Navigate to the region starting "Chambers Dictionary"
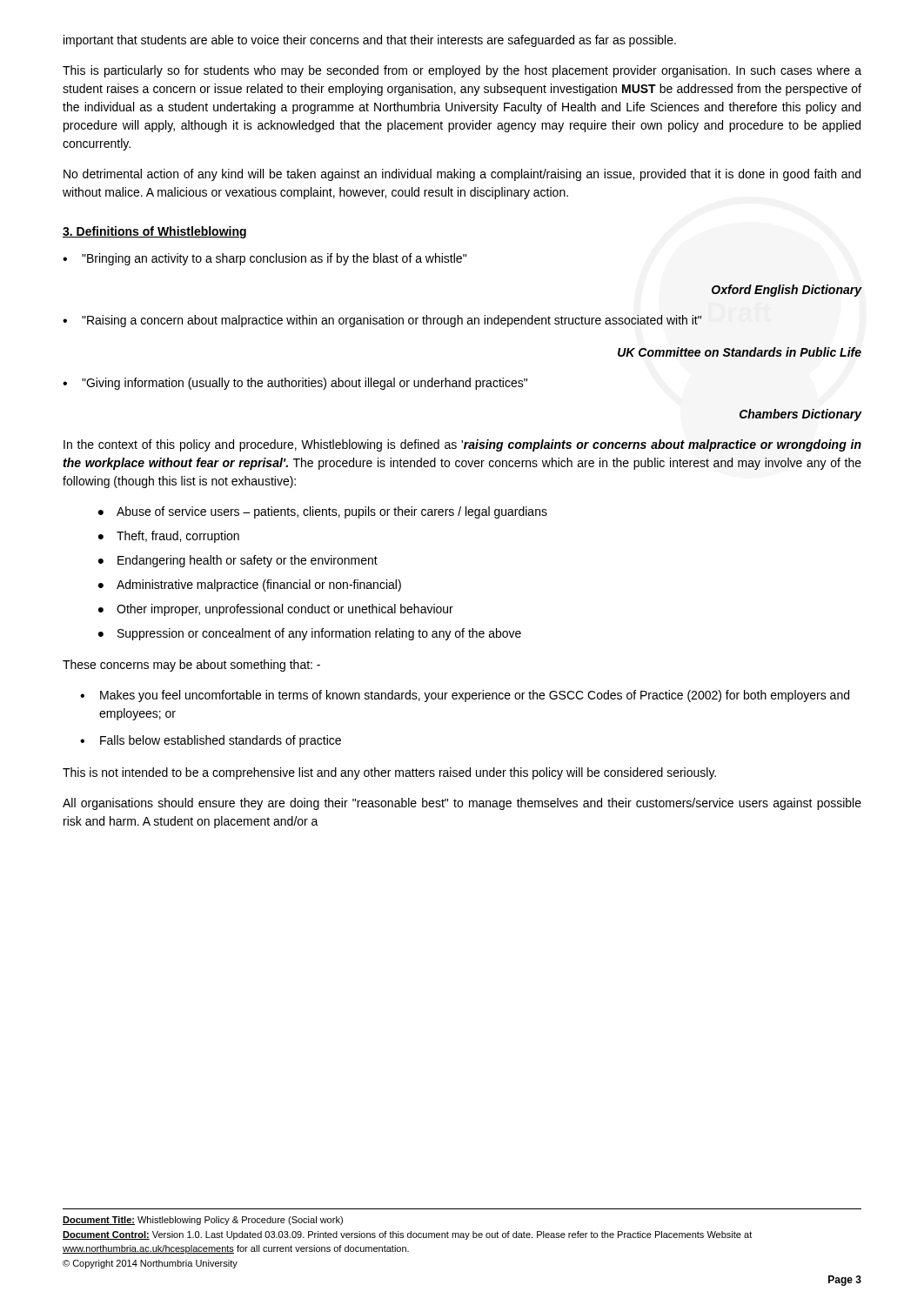The width and height of the screenshot is (924, 1305). (800, 415)
